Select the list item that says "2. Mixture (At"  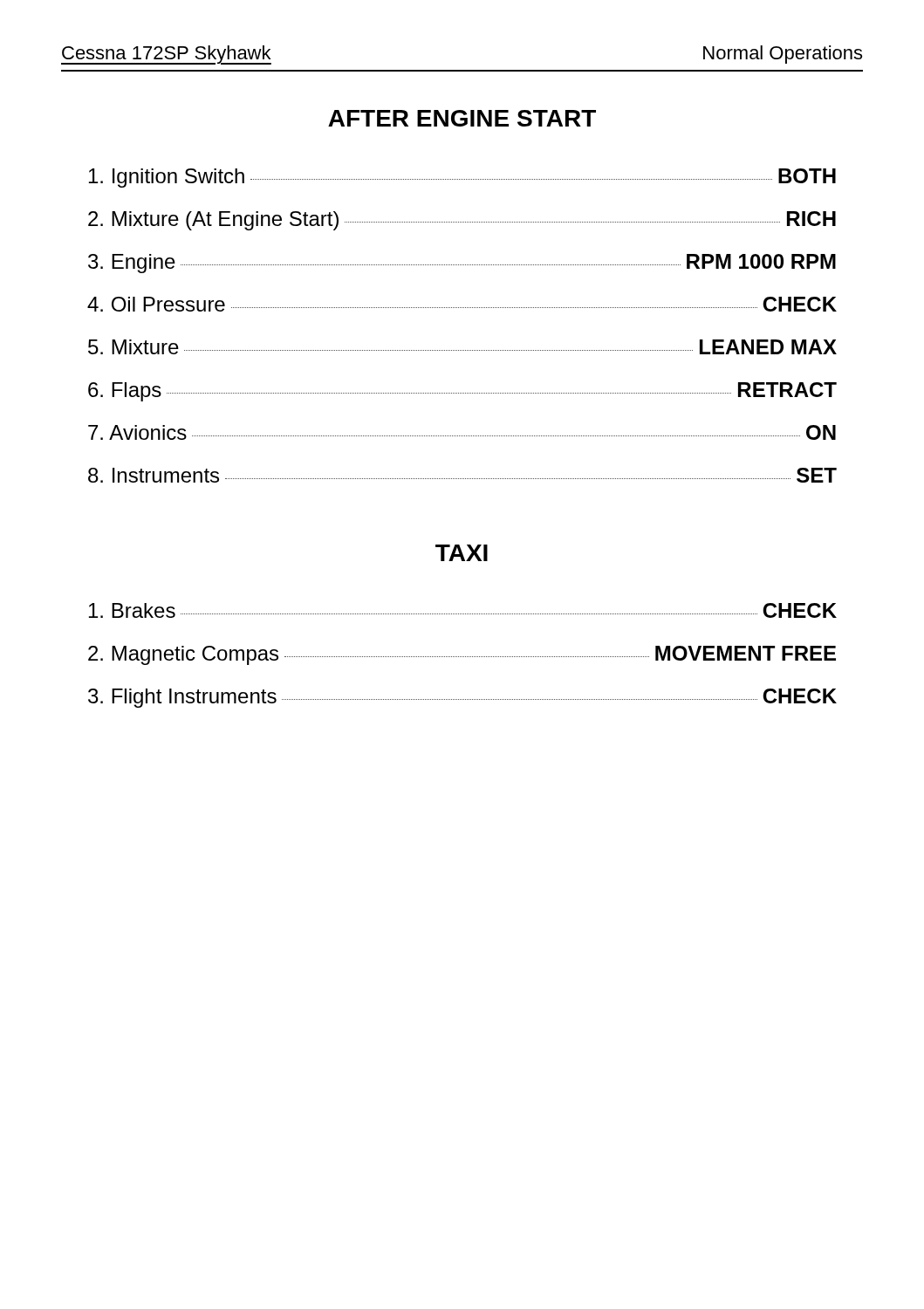[x=462, y=219]
